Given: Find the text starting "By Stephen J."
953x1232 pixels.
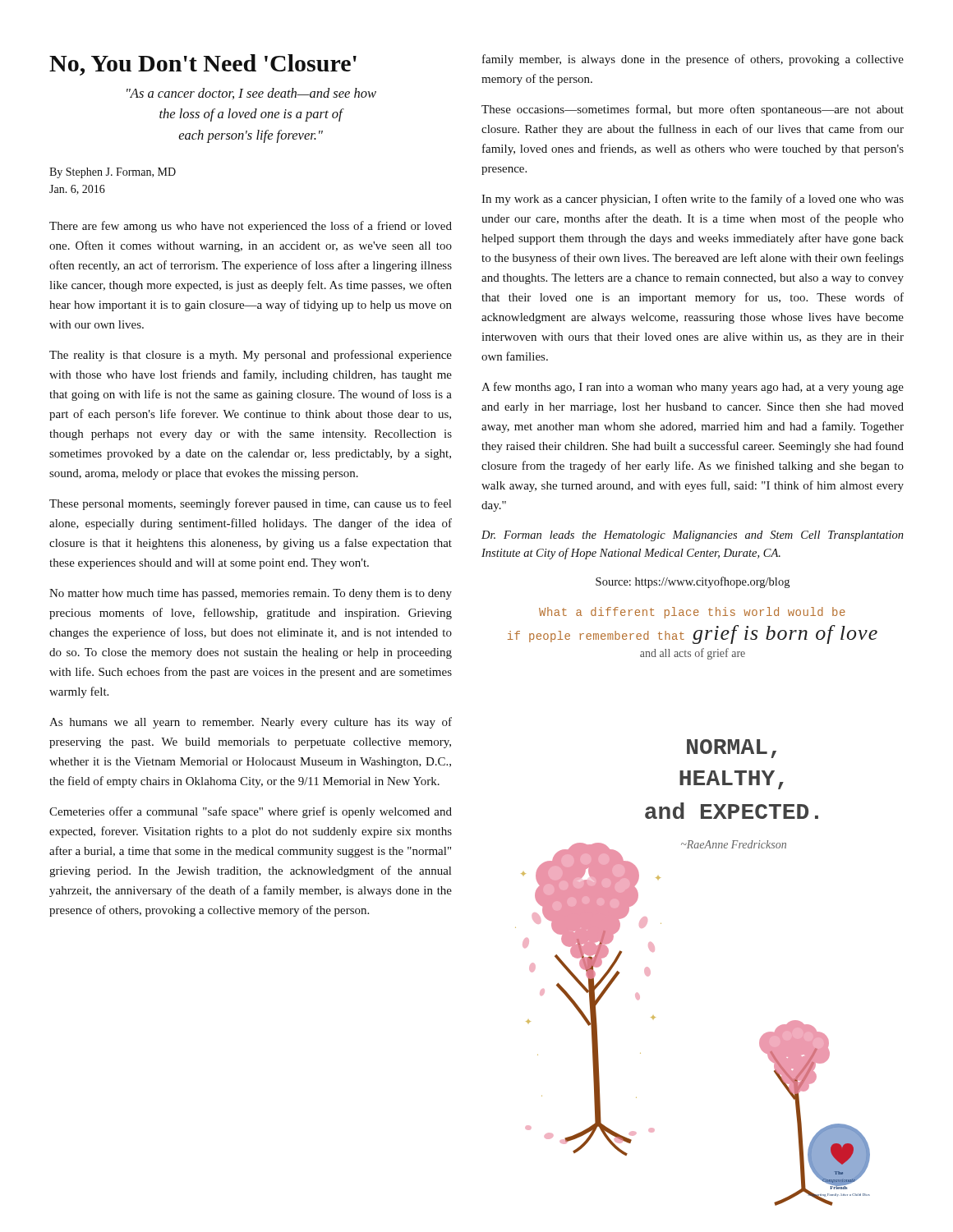Looking at the screenshot, I should tap(113, 173).
